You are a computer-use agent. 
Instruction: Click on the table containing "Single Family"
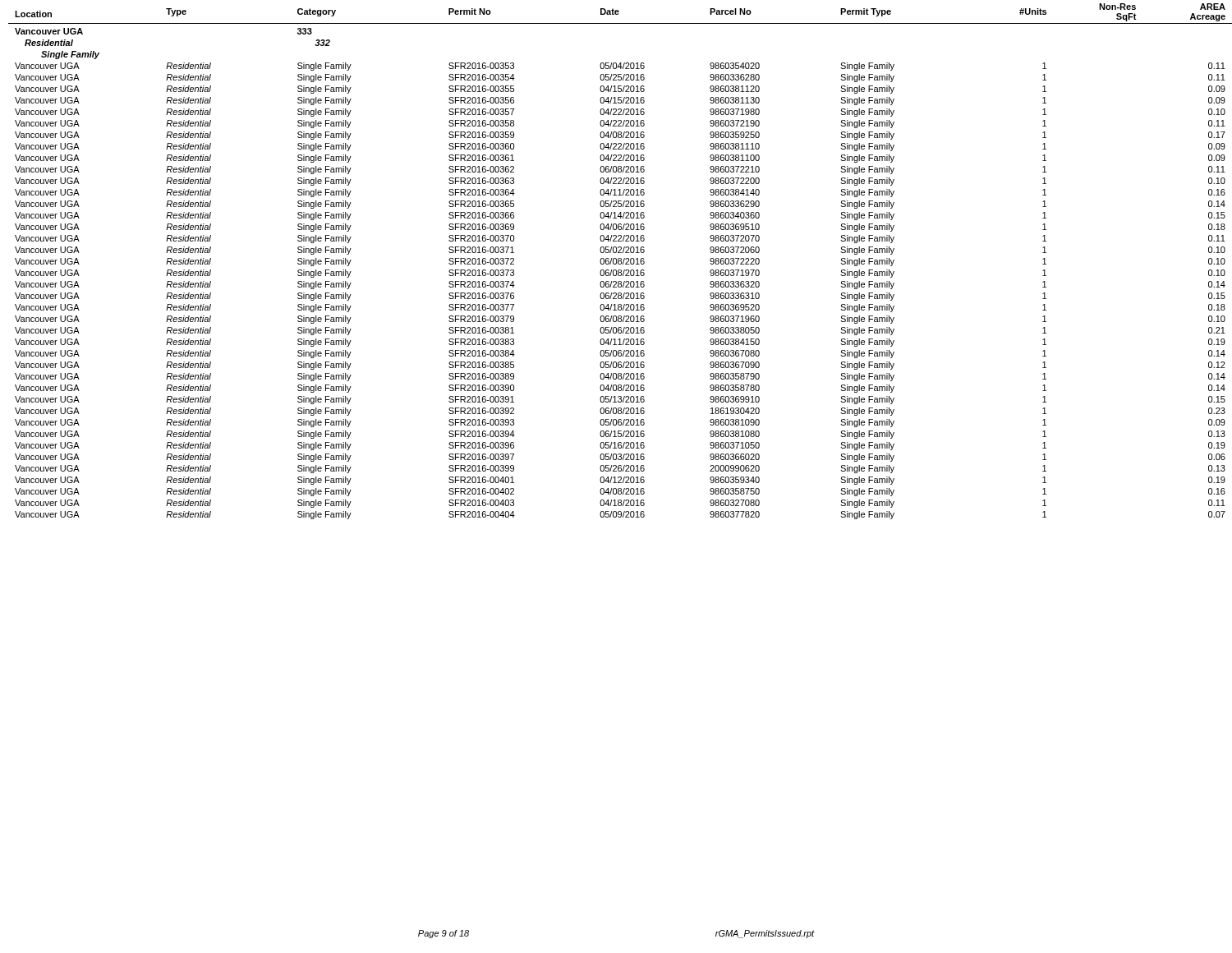point(616,260)
